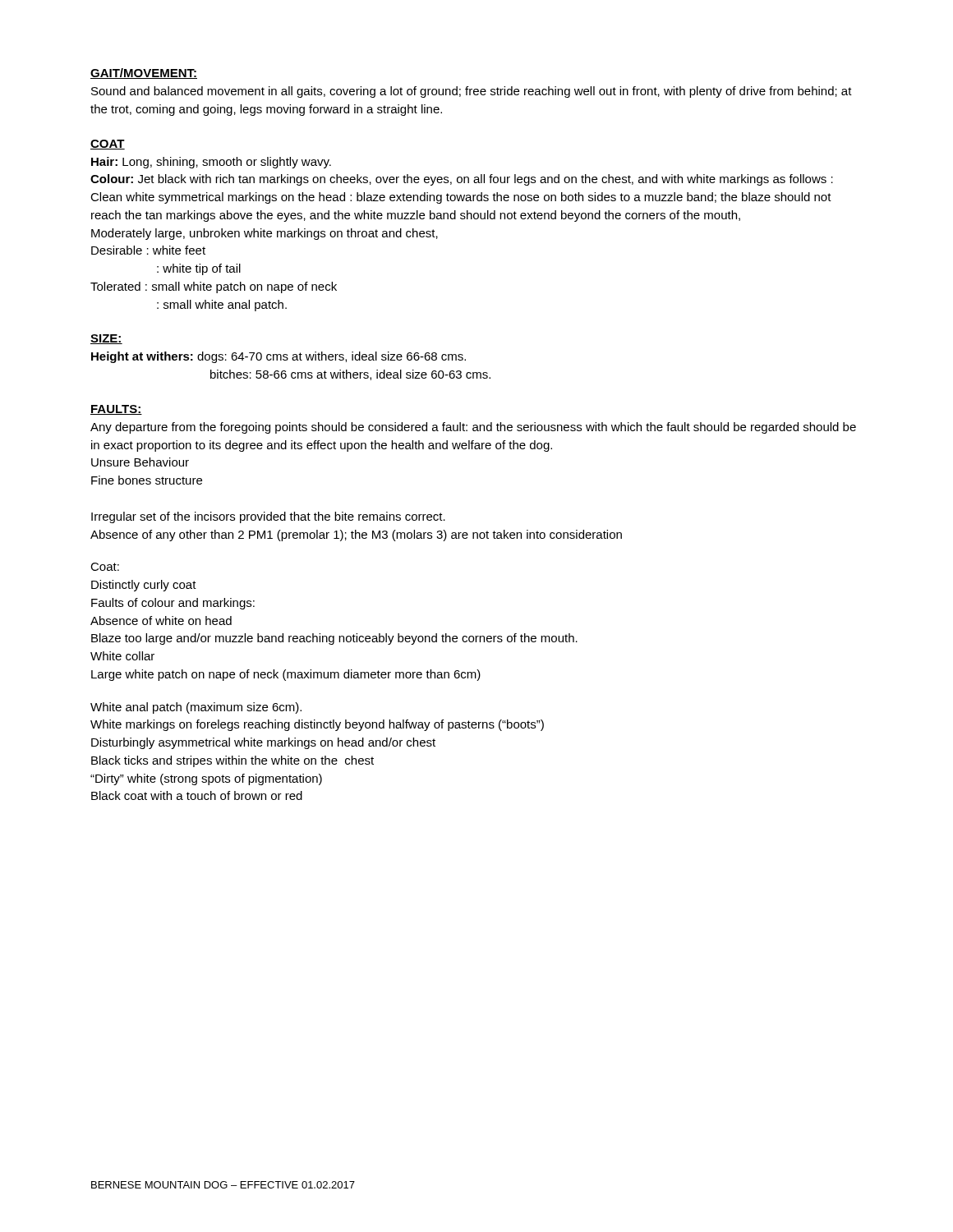Select the text block with the text "Hair: Long, shining,"
The width and height of the screenshot is (953, 1232).
(x=211, y=163)
